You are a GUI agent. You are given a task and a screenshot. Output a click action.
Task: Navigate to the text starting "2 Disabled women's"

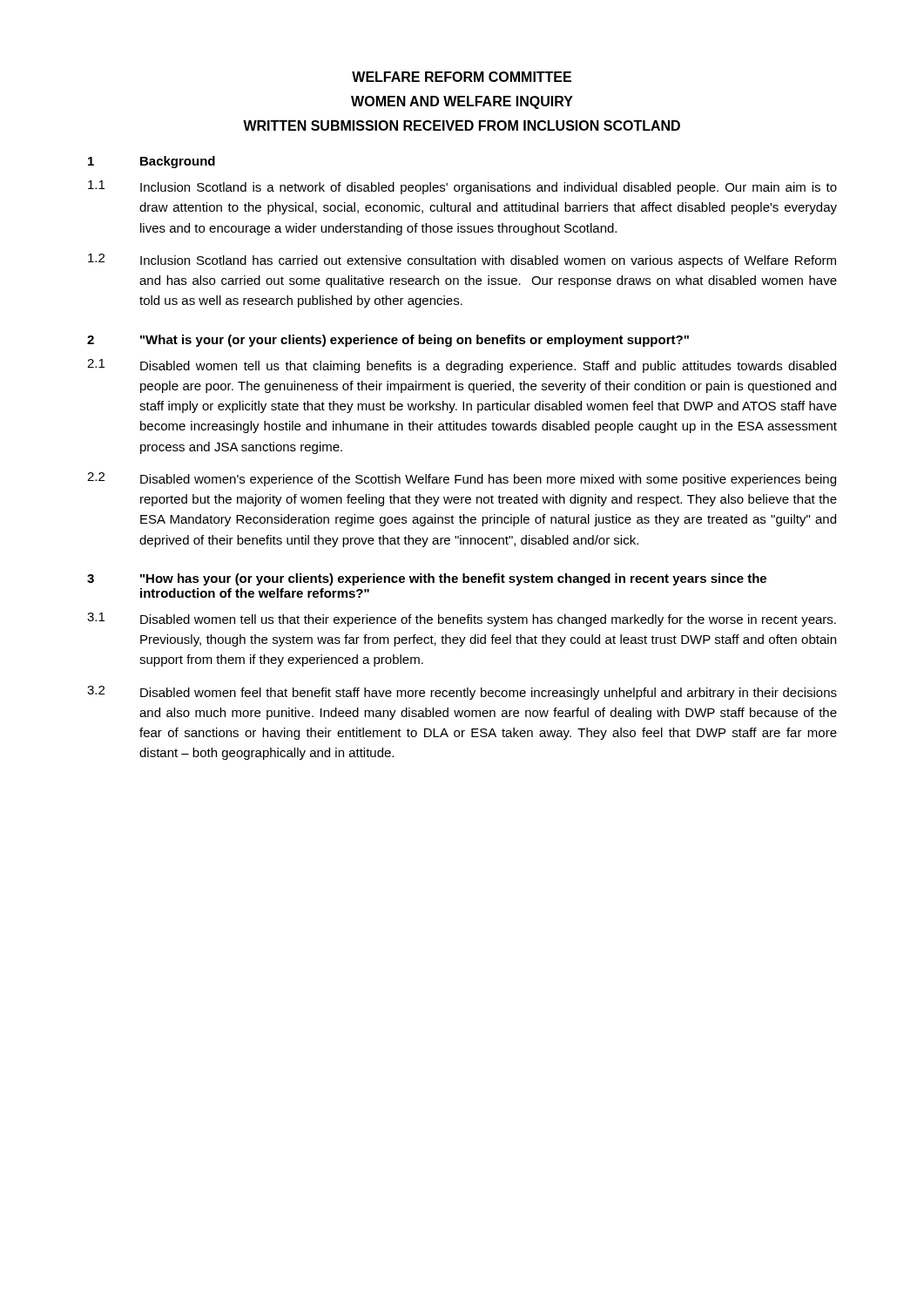462,509
